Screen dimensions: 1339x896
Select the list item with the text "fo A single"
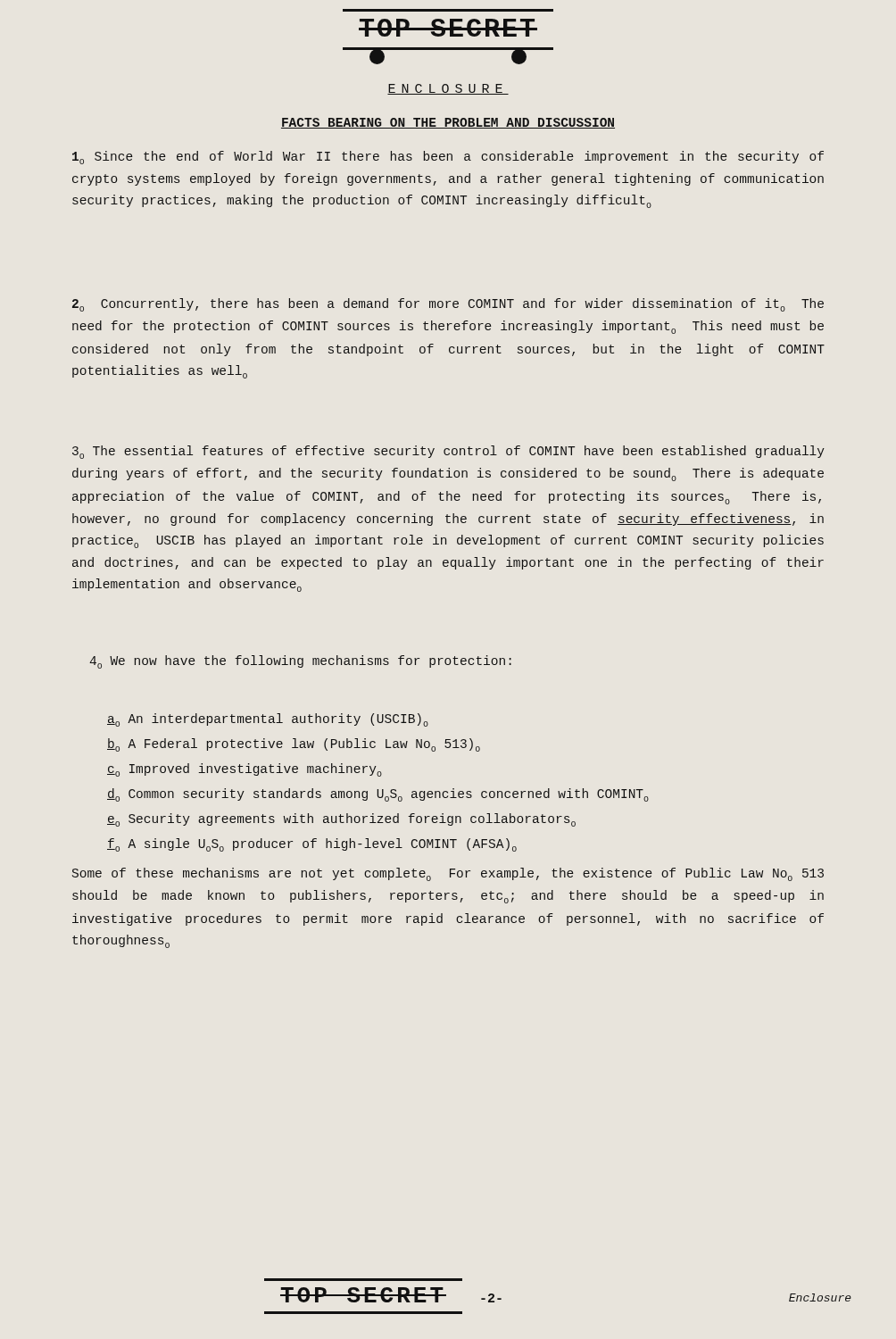[x=312, y=846]
